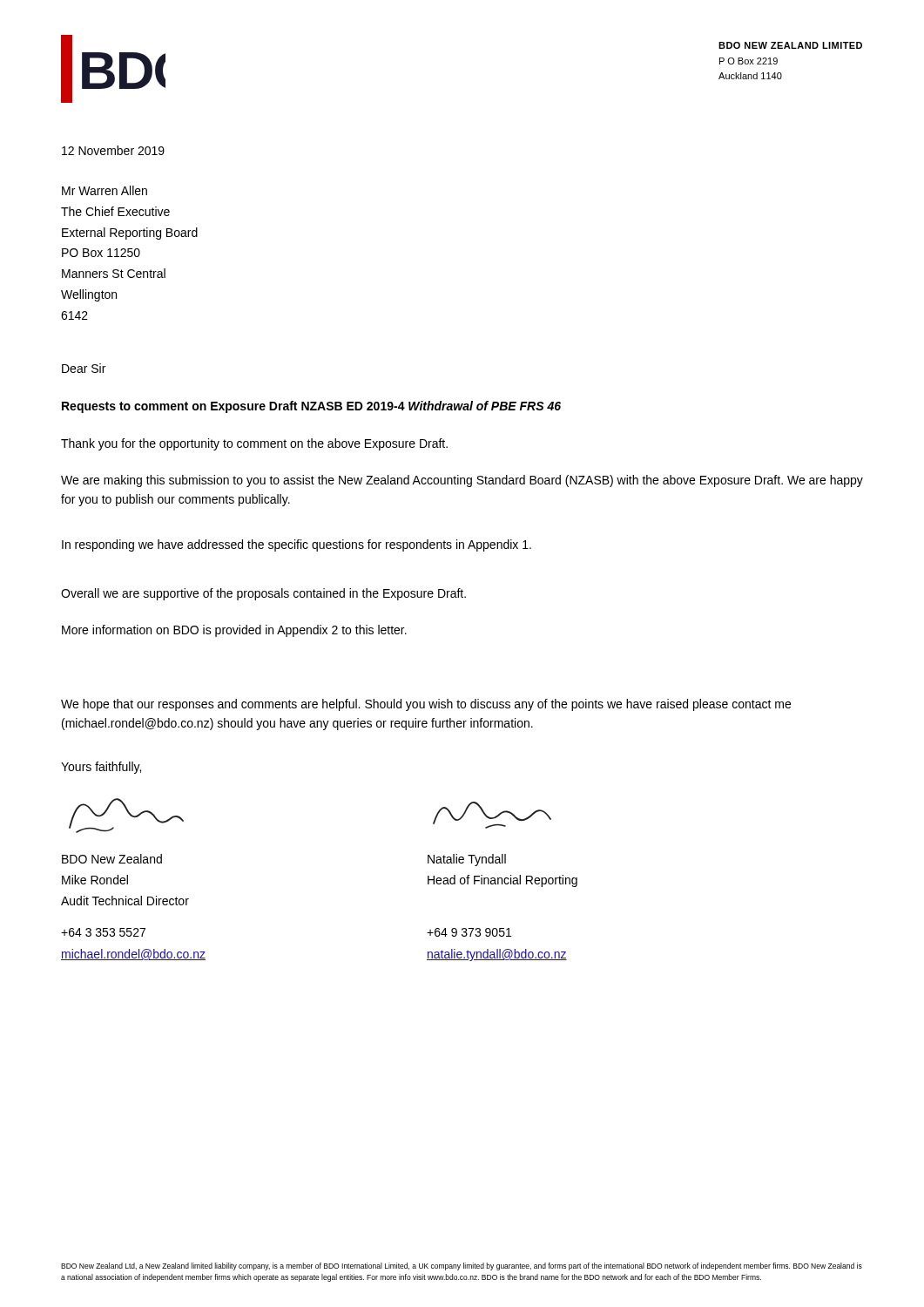The height and width of the screenshot is (1307, 924).
Task: Find the logo
Action: tap(113, 70)
